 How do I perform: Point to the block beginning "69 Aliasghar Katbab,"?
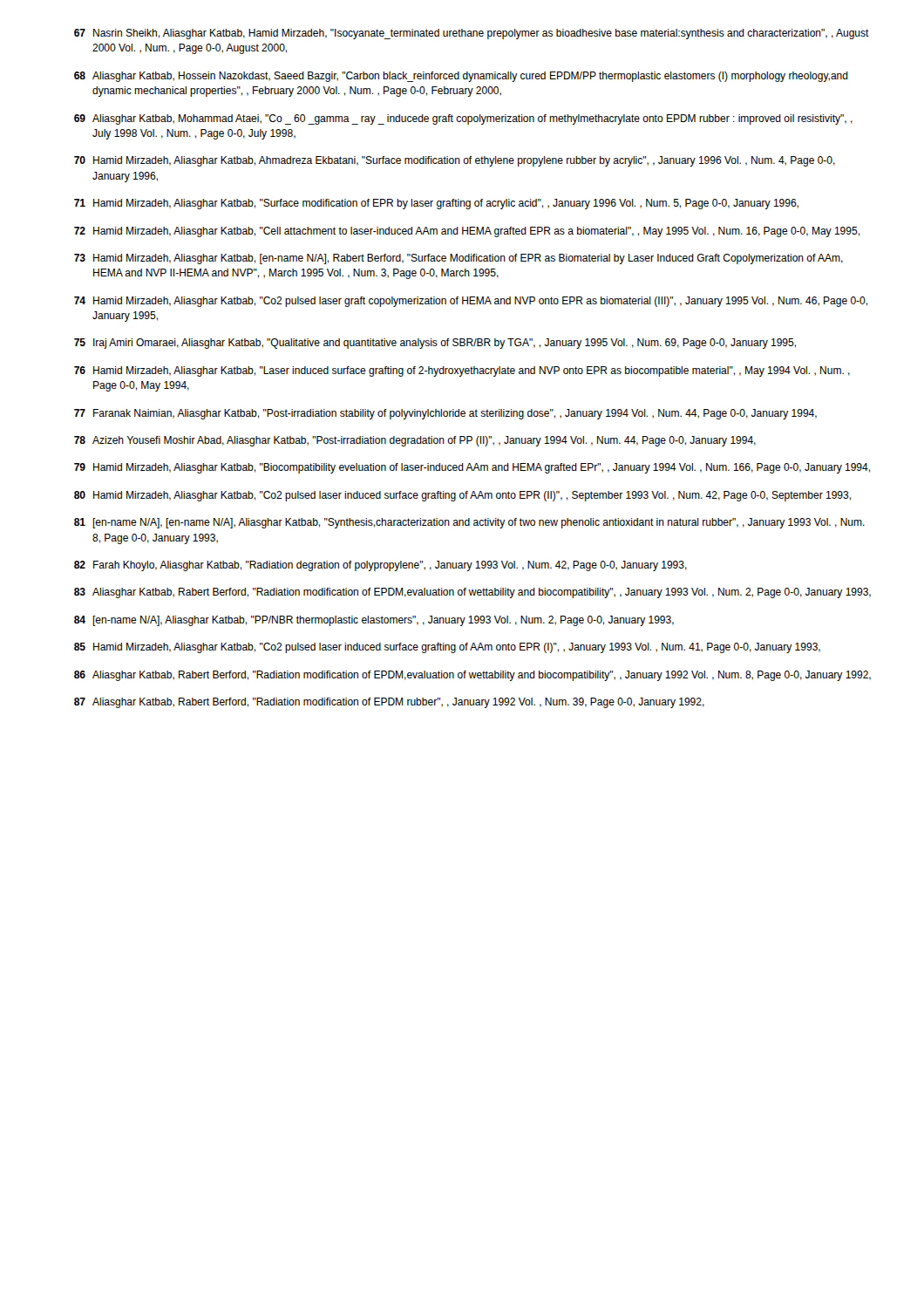(462, 126)
